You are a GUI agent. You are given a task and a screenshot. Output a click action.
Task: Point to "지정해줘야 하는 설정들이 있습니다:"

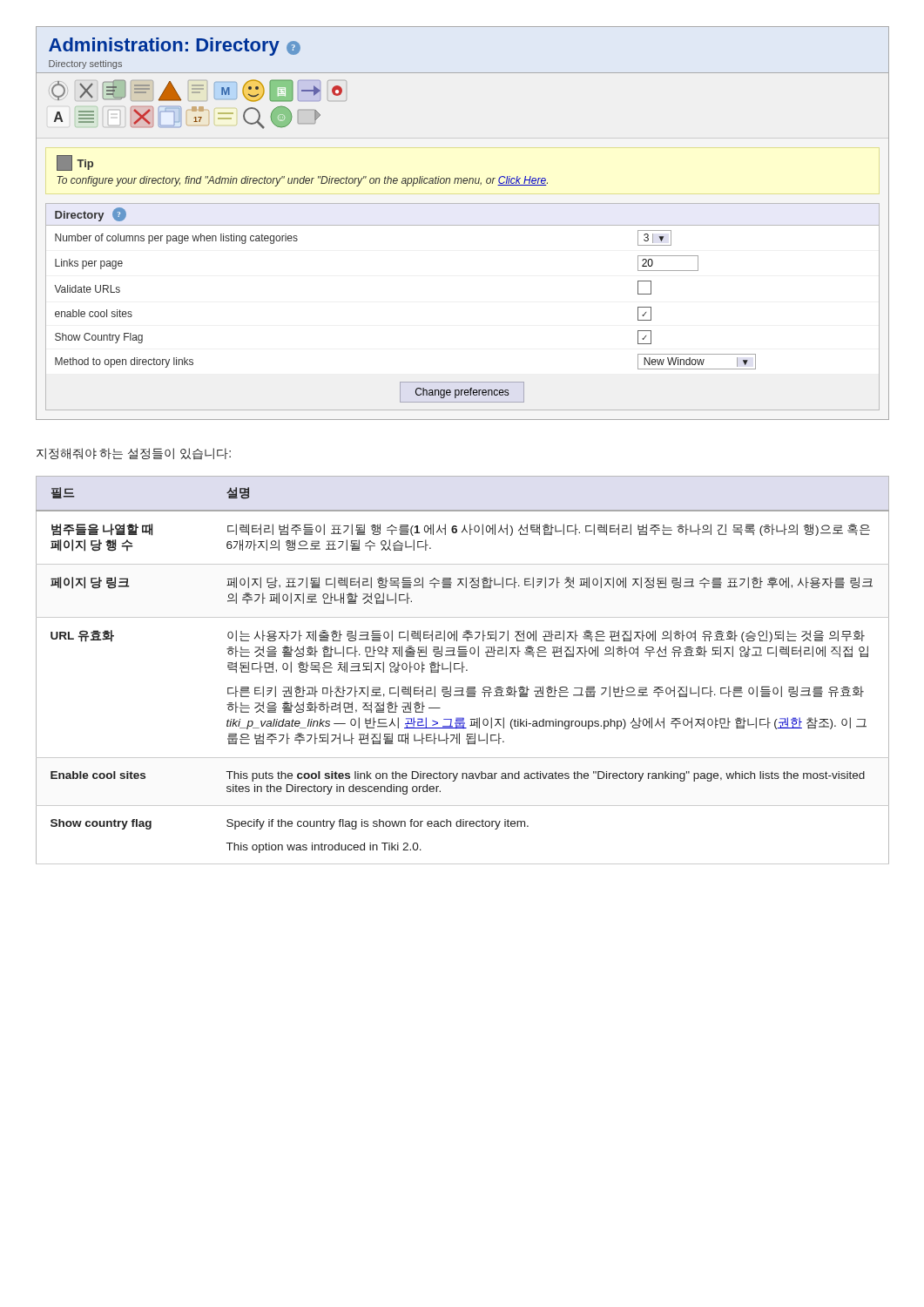pyautogui.click(x=134, y=453)
